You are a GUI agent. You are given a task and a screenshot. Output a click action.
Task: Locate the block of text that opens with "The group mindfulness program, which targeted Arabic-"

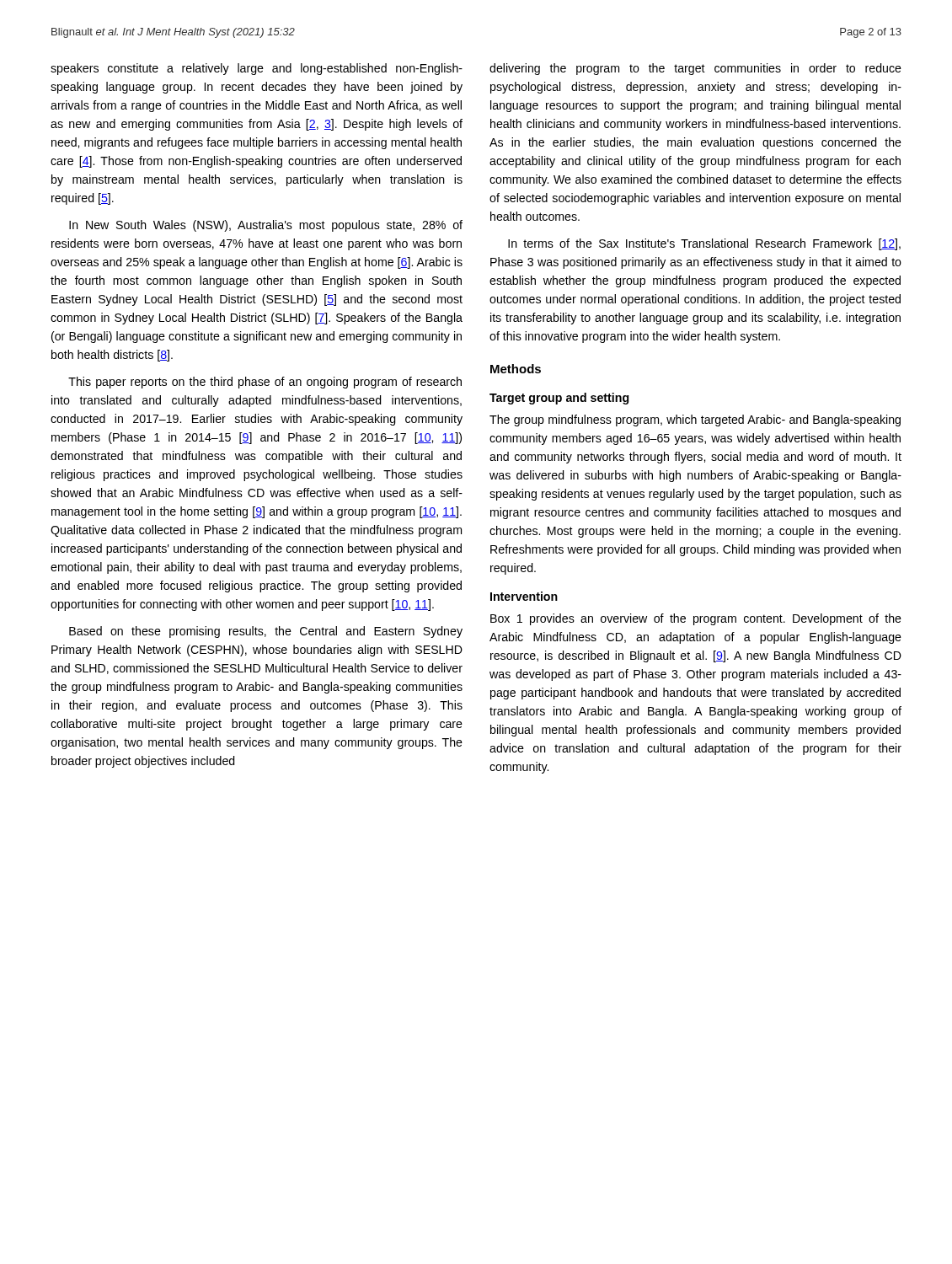coord(695,494)
